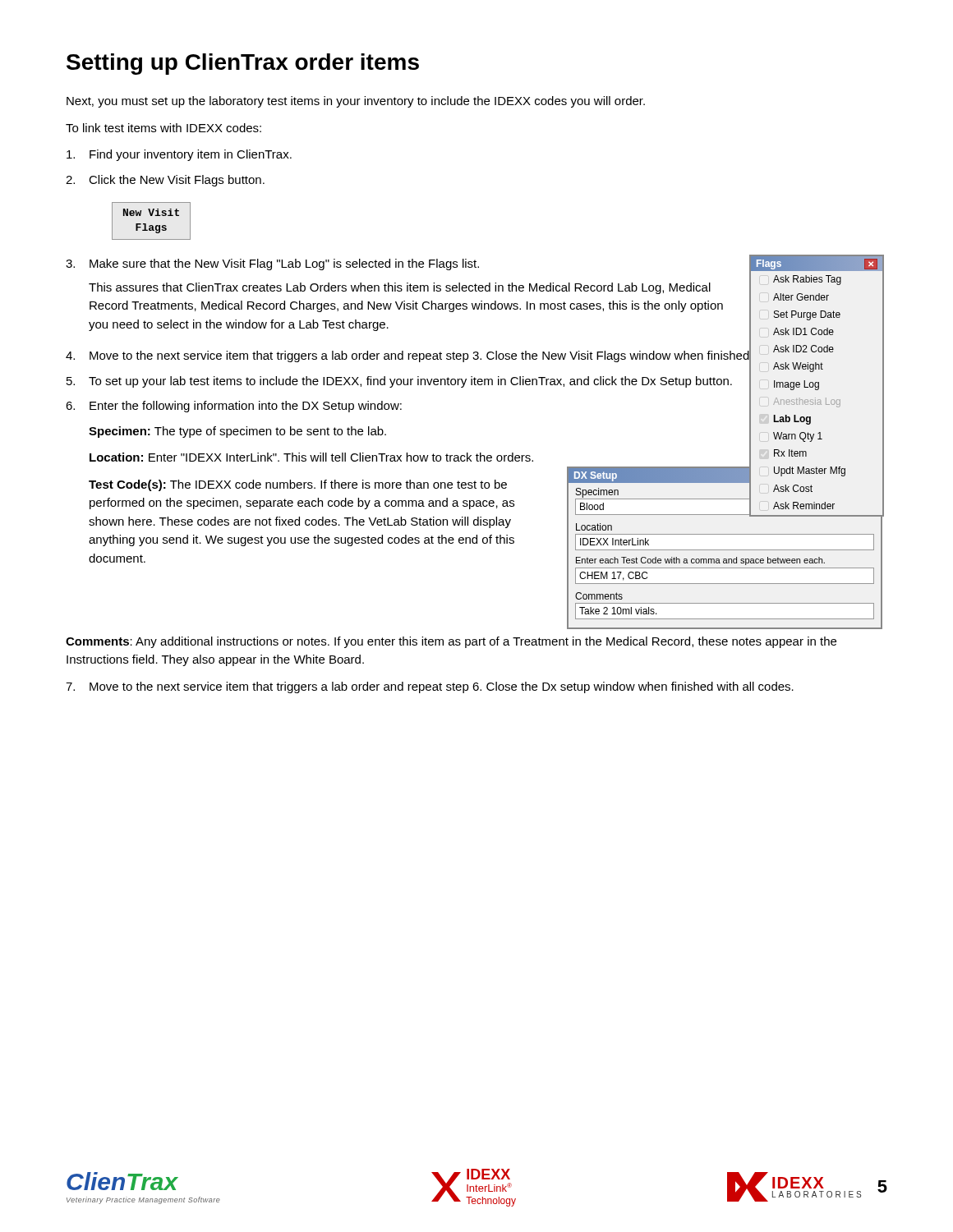Locate the block of text that opens with "5. To set up your lab test items"
The height and width of the screenshot is (1232, 953).
pos(476,381)
